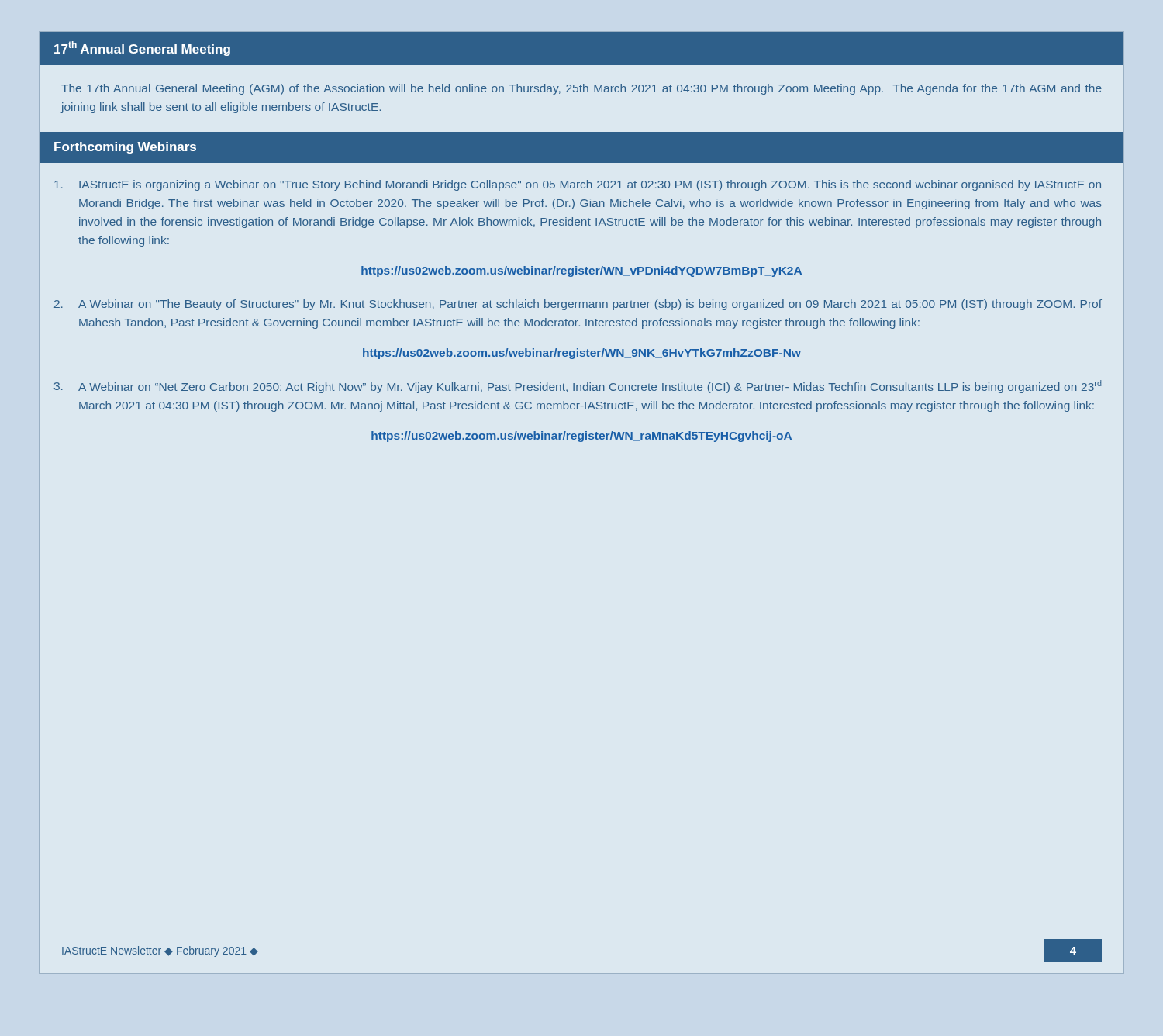The height and width of the screenshot is (1036, 1163).
Task: Find the text starting "2. A Webinar on "The Beauty of Structures""
Action: tap(578, 313)
